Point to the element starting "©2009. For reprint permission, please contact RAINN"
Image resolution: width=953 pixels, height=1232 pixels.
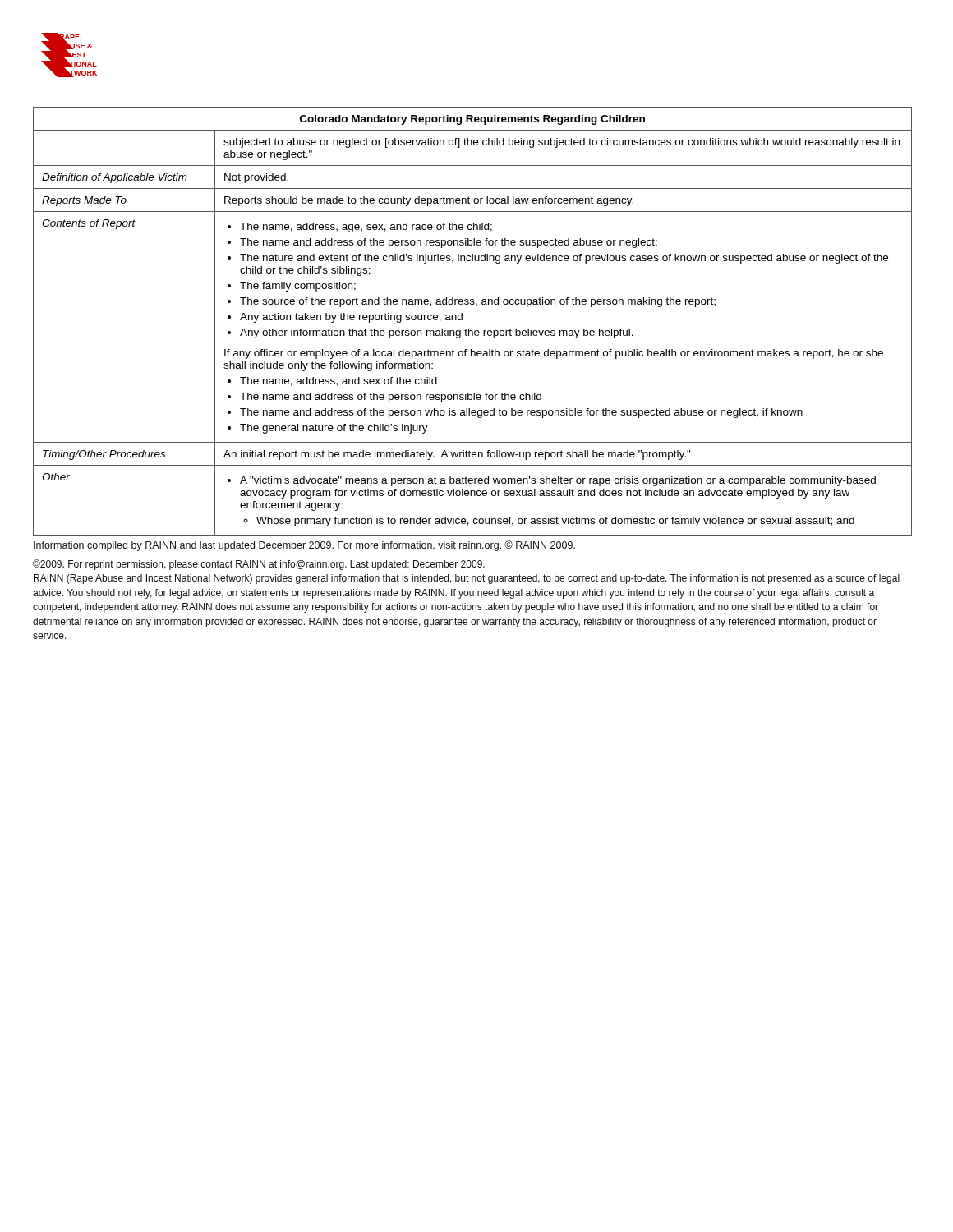click(466, 600)
